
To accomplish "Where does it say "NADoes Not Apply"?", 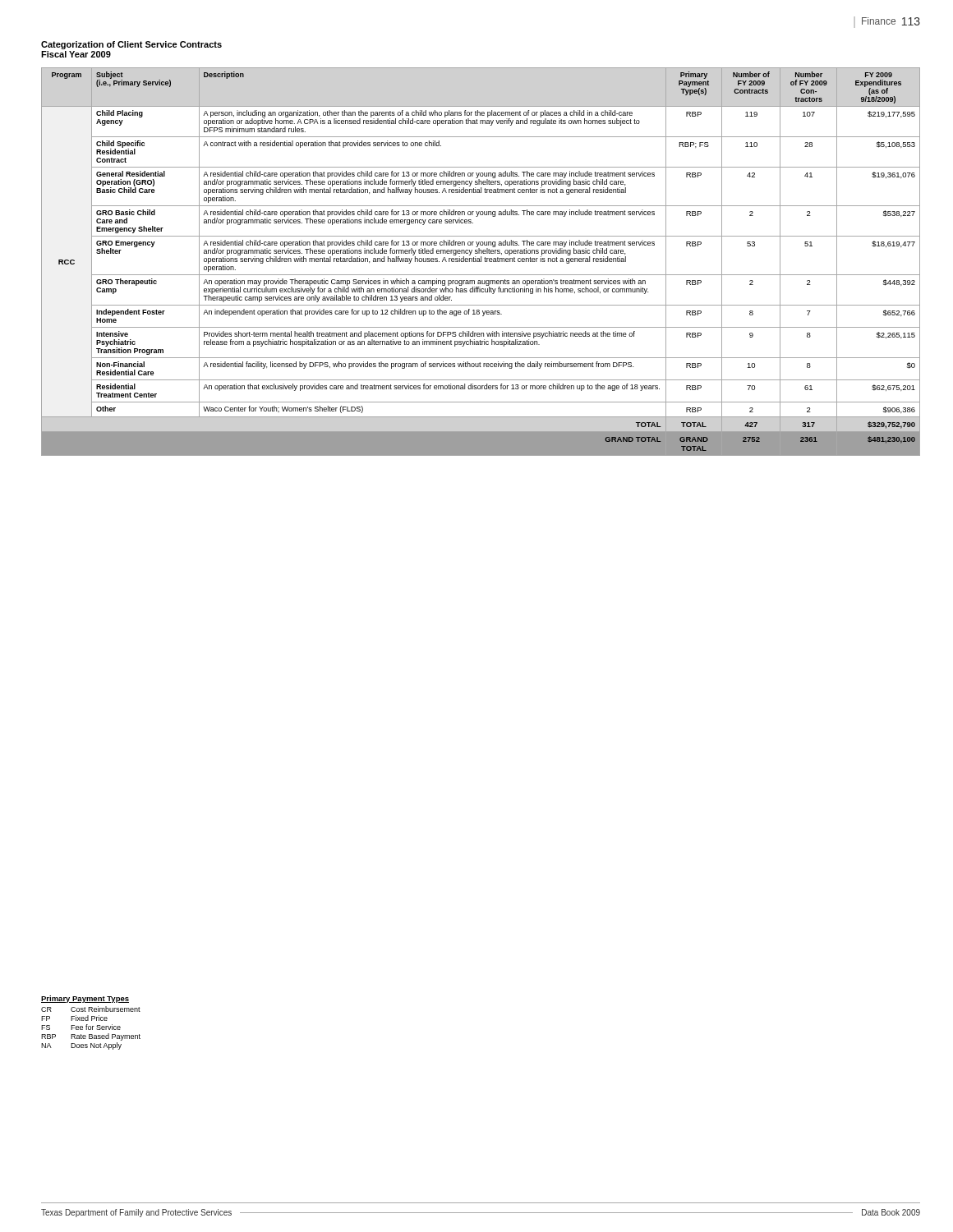I will [x=81, y=1046].
